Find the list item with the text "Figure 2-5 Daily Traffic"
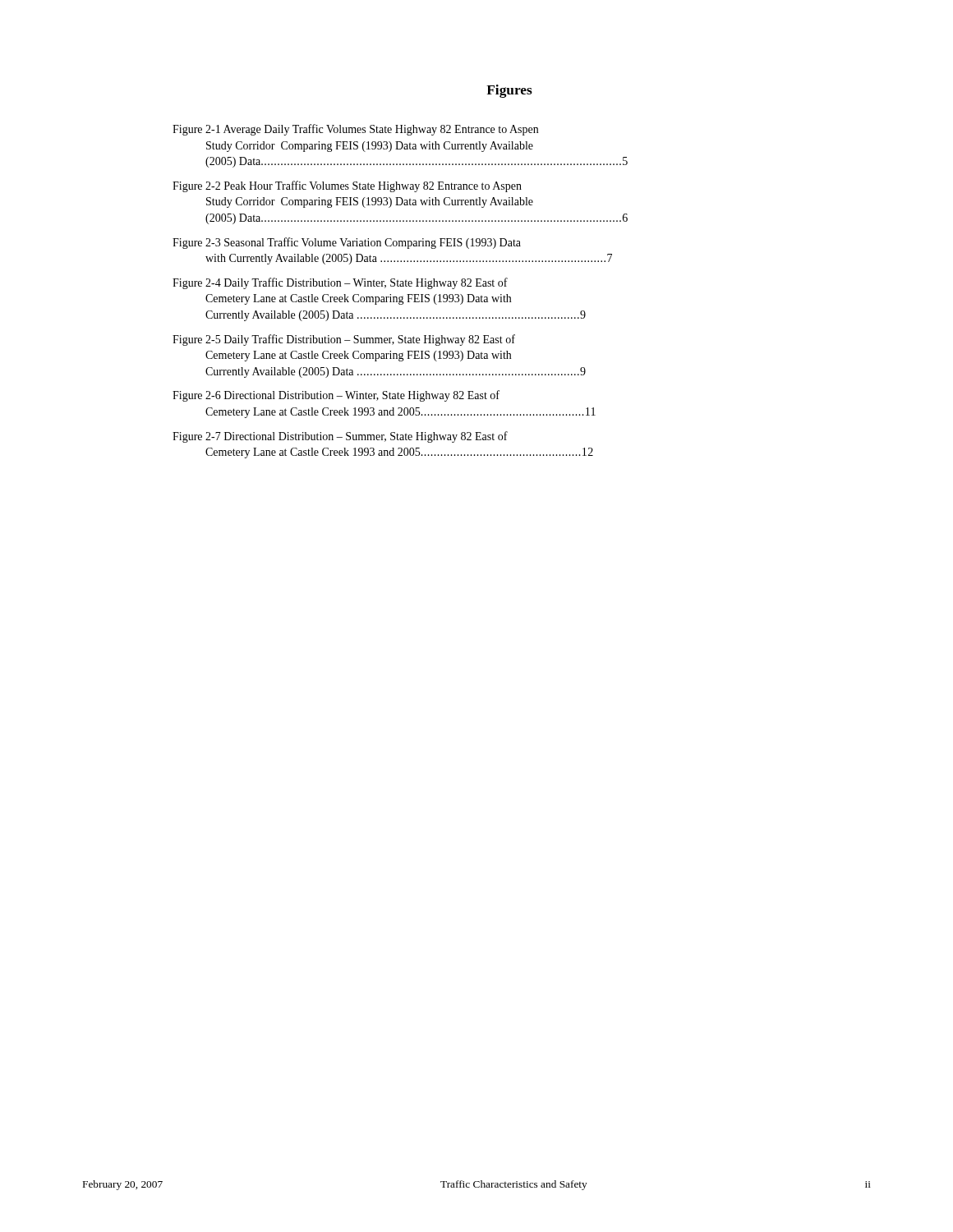Viewport: 953px width, 1232px height. pos(509,356)
